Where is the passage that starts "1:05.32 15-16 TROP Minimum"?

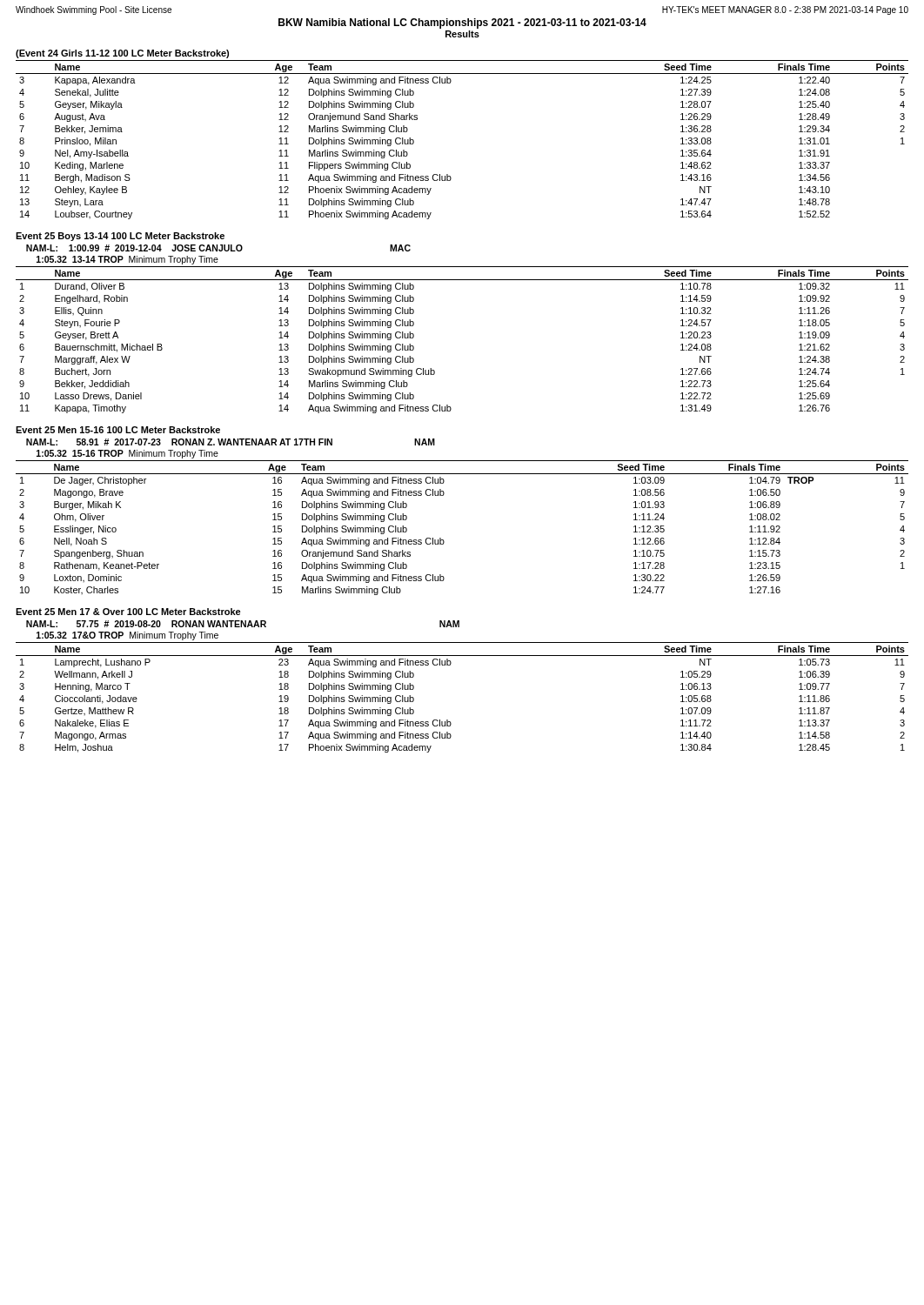click(x=117, y=453)
